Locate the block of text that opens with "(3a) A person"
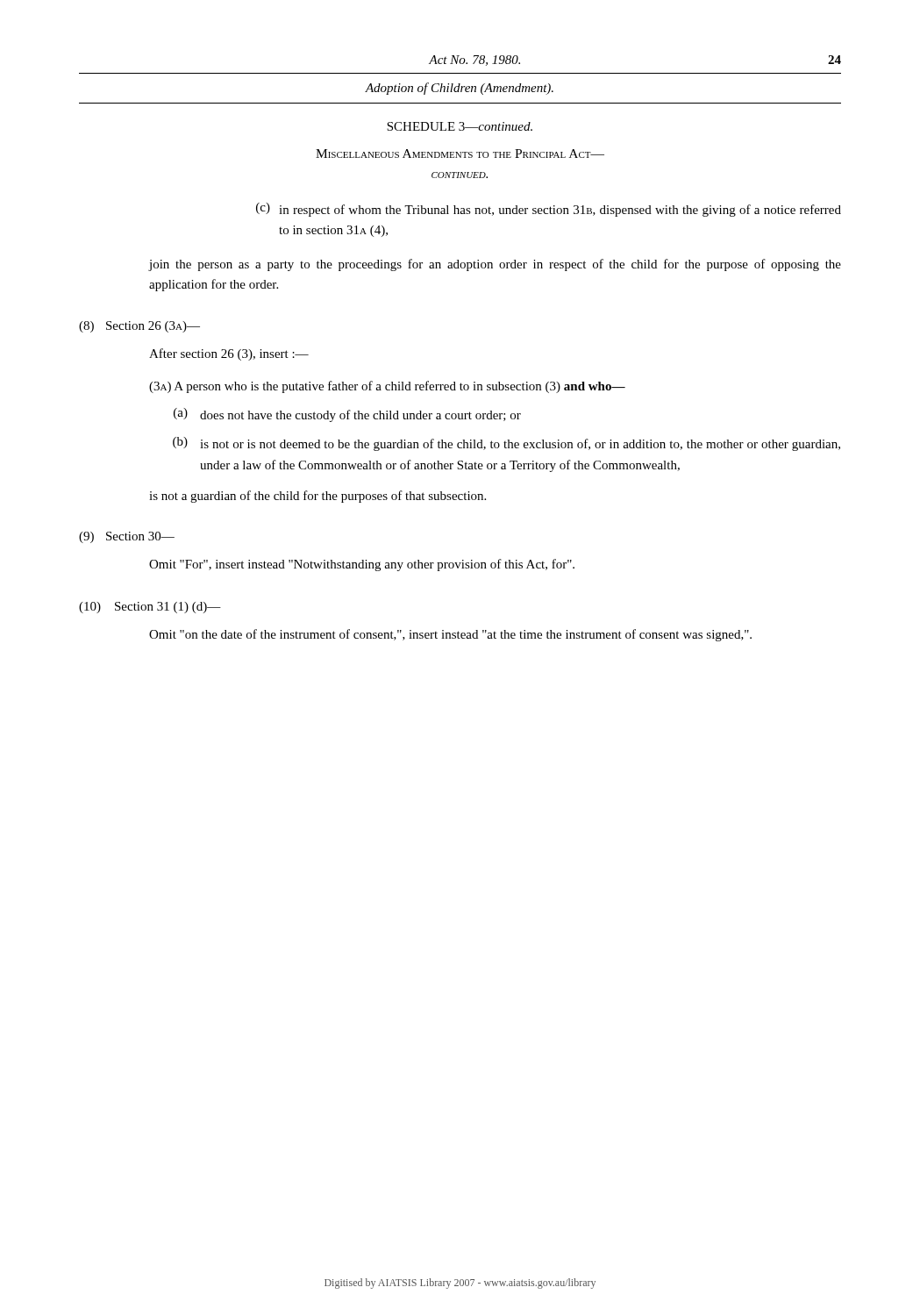Screen dimensions: 1316x920 pyautogui.click(x=387, y=386)
